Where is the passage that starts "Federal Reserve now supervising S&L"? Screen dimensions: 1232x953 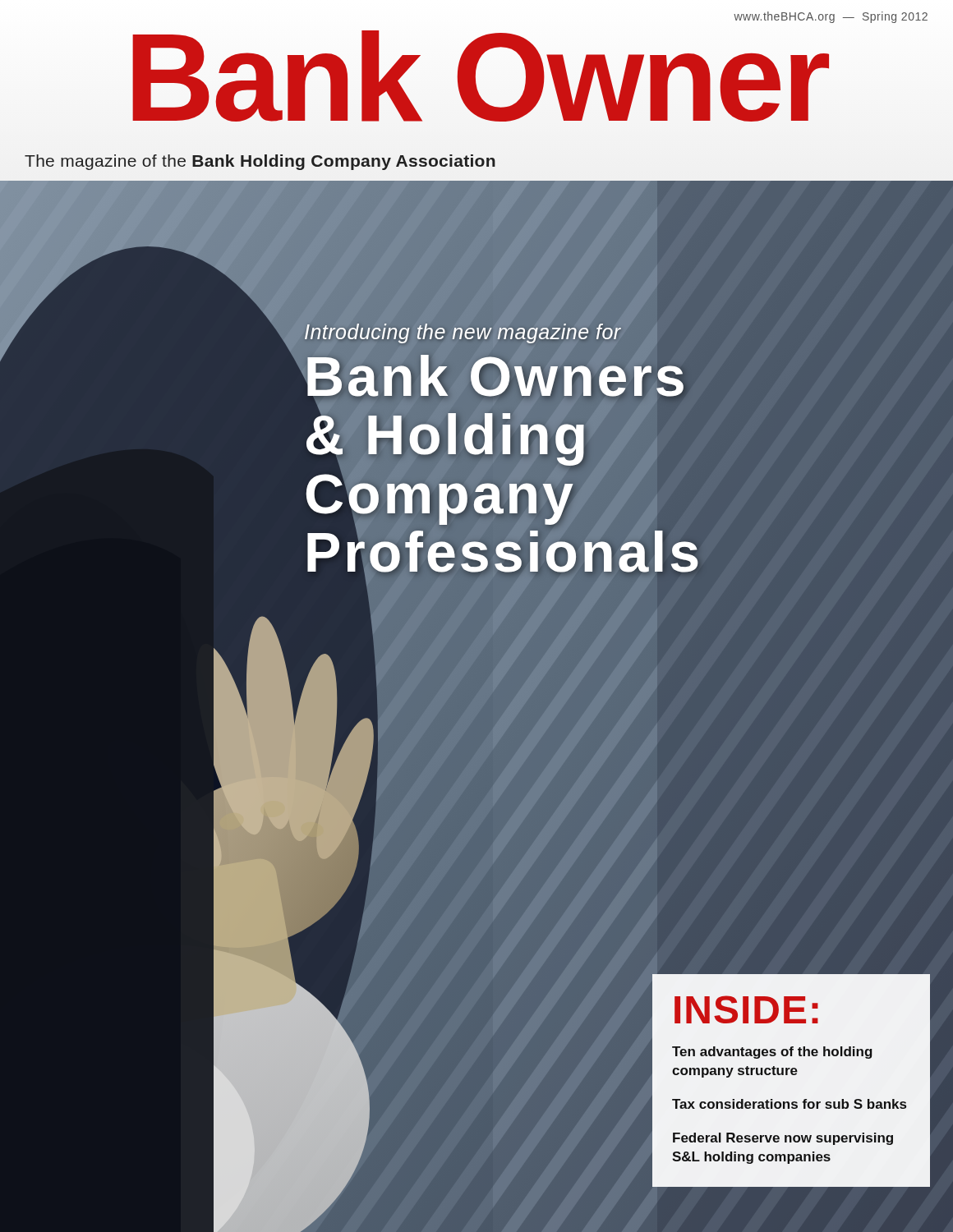[783, 1147]
